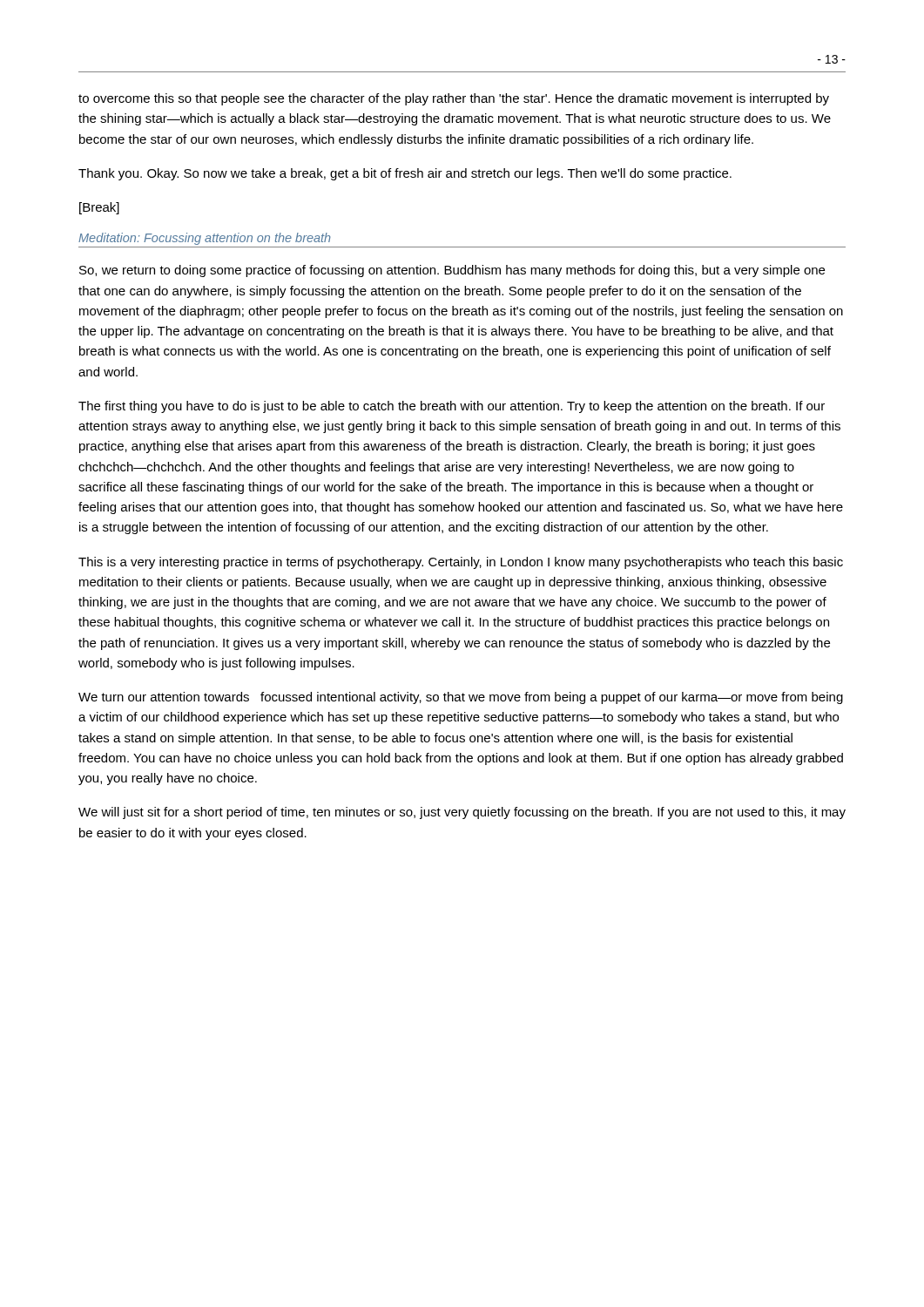
Task: Select the text block that reads "This is a"
Action: click(x=461, y=612)
